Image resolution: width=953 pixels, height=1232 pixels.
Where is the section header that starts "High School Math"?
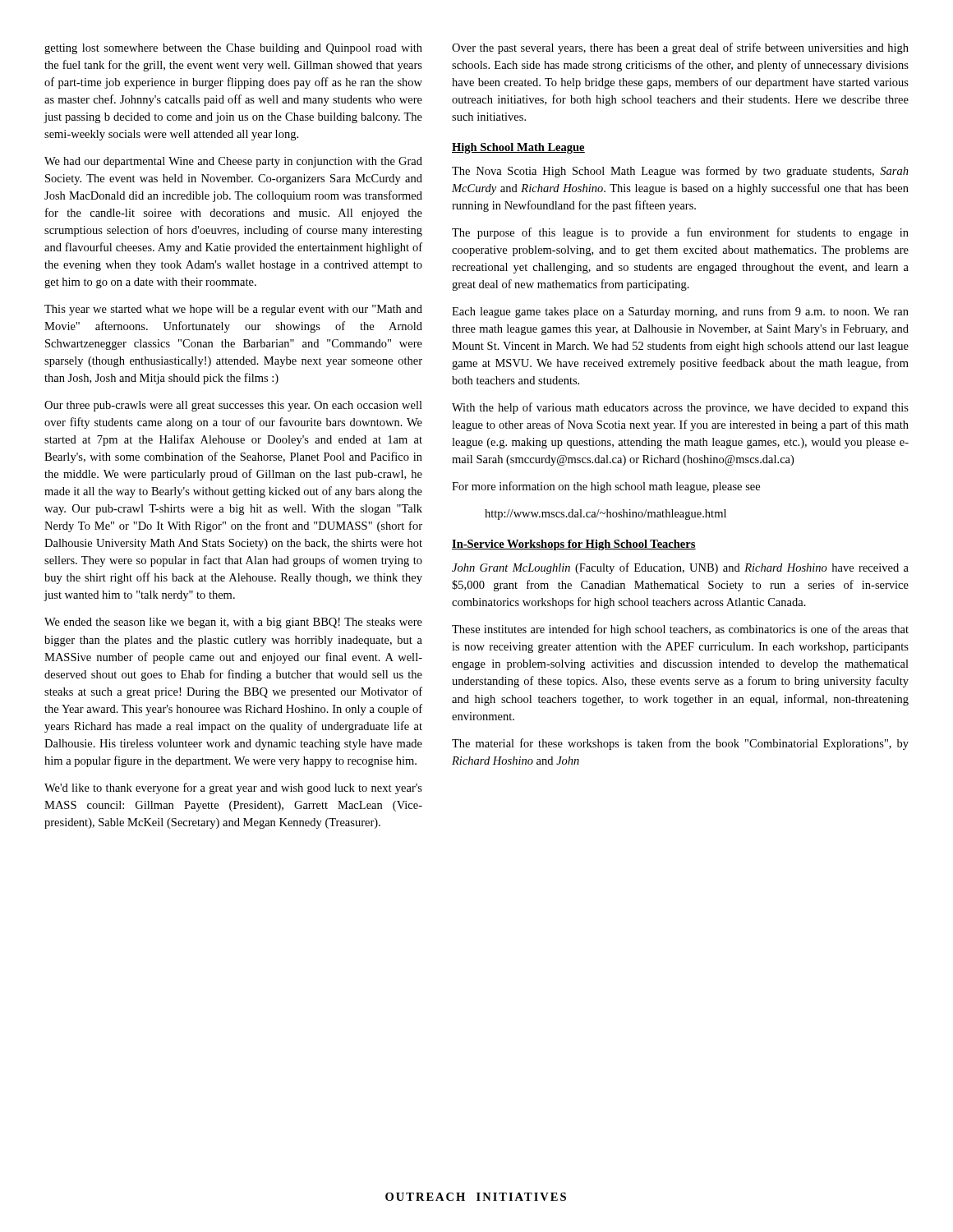518,148
